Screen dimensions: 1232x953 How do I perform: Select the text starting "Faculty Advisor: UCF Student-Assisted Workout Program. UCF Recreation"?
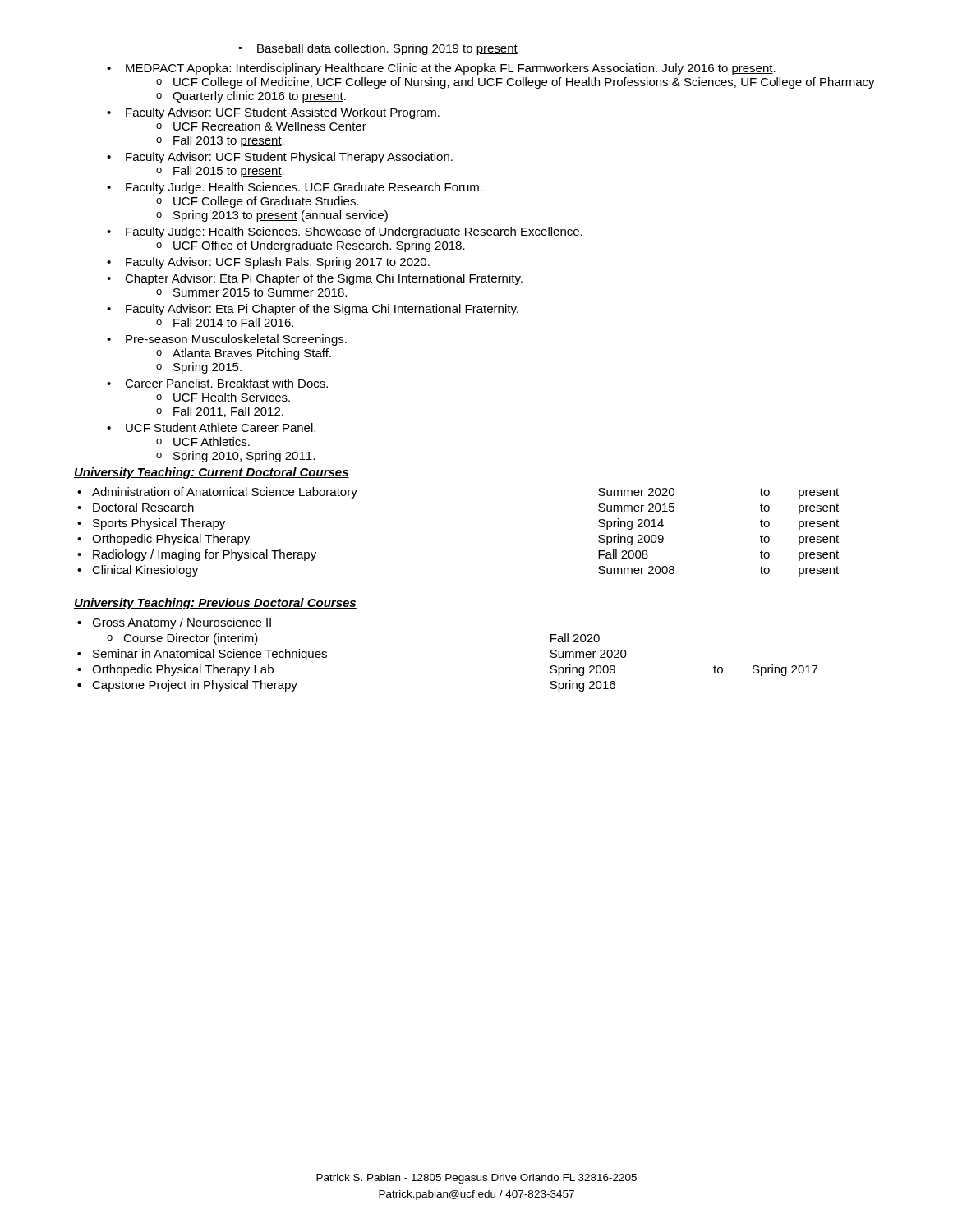click(x=283, y=113)
